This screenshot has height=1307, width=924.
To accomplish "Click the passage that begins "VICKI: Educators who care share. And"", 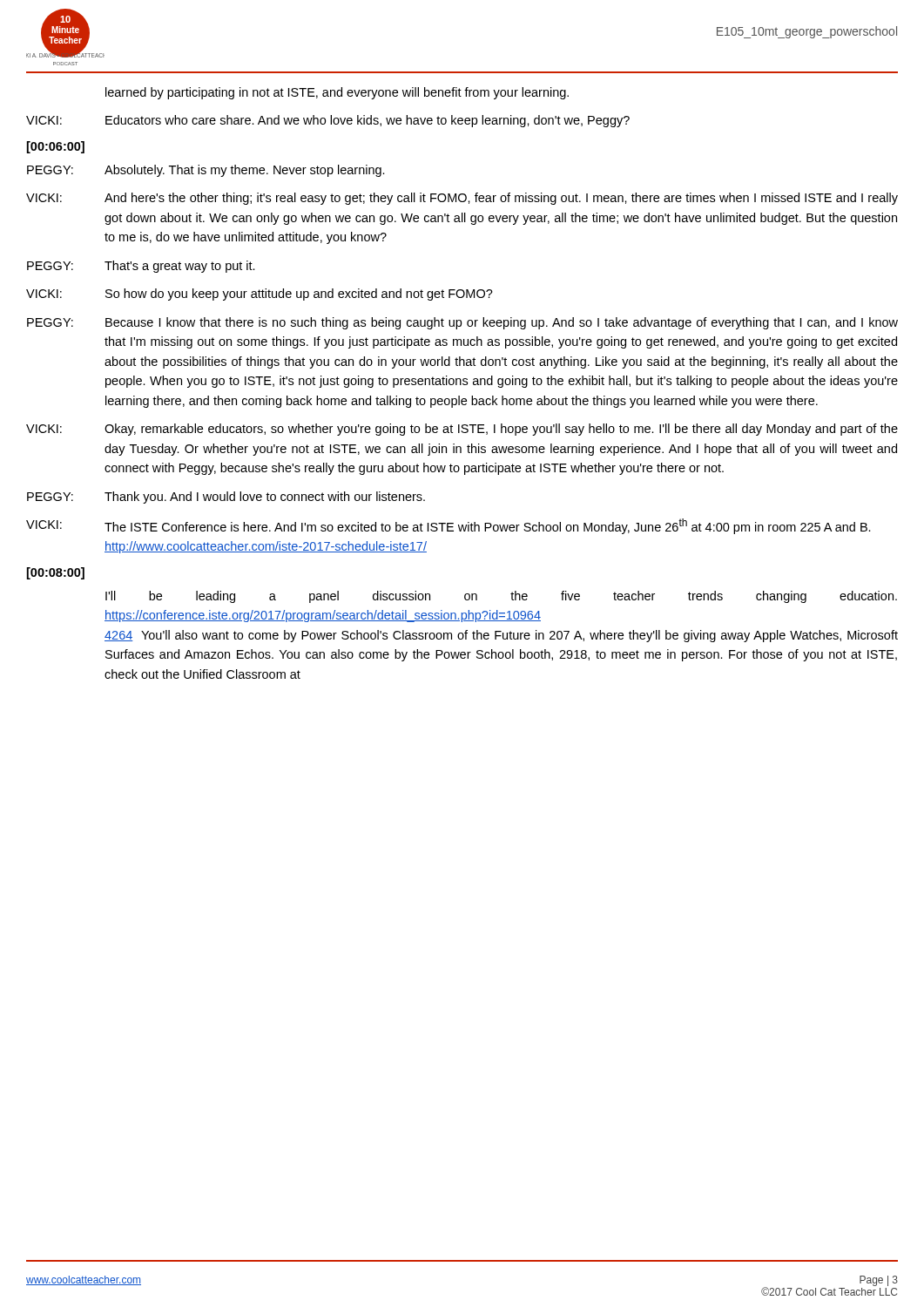I will [462, 121].
